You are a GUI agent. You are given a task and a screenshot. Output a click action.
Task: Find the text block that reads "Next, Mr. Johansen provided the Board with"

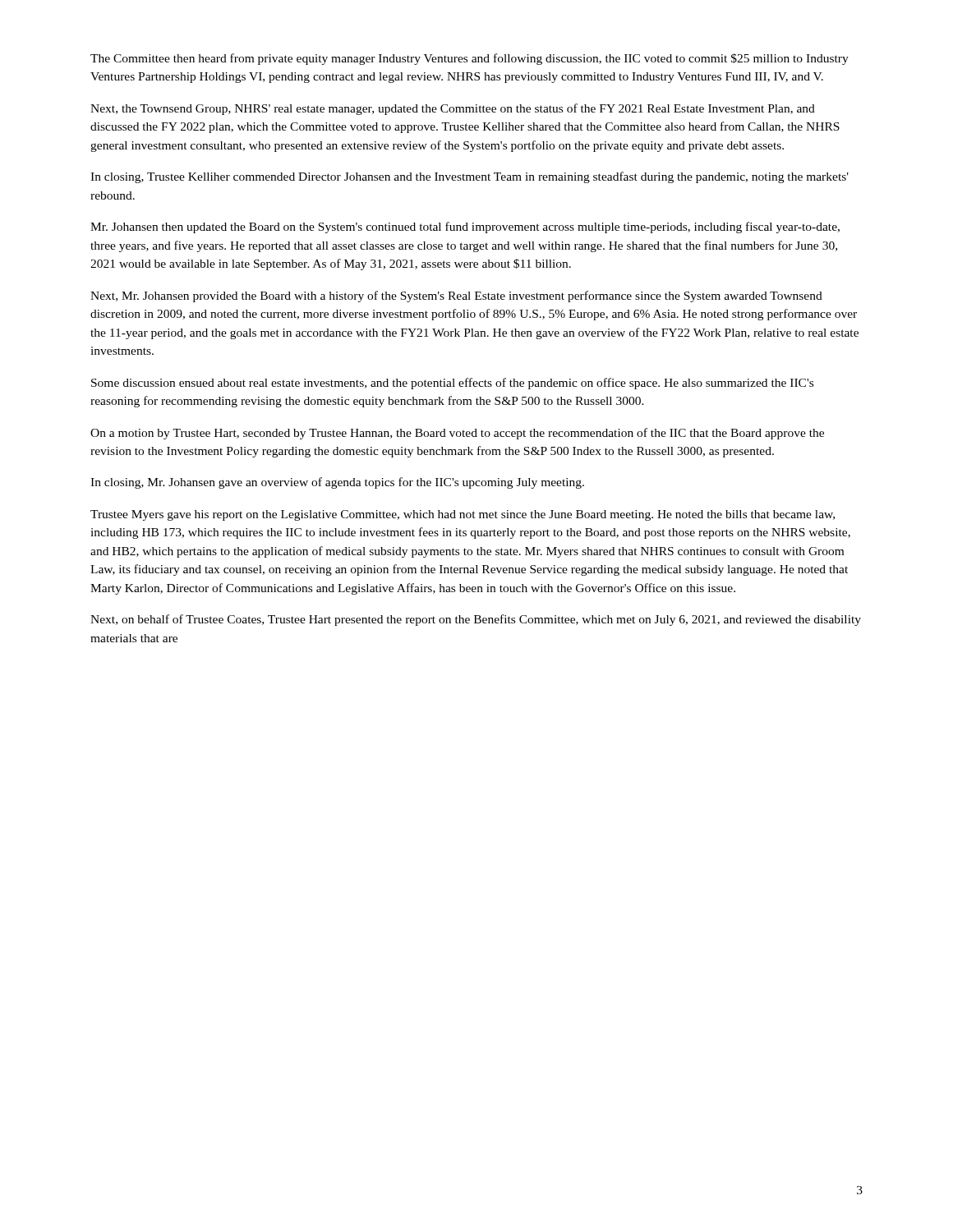[475, 323]
